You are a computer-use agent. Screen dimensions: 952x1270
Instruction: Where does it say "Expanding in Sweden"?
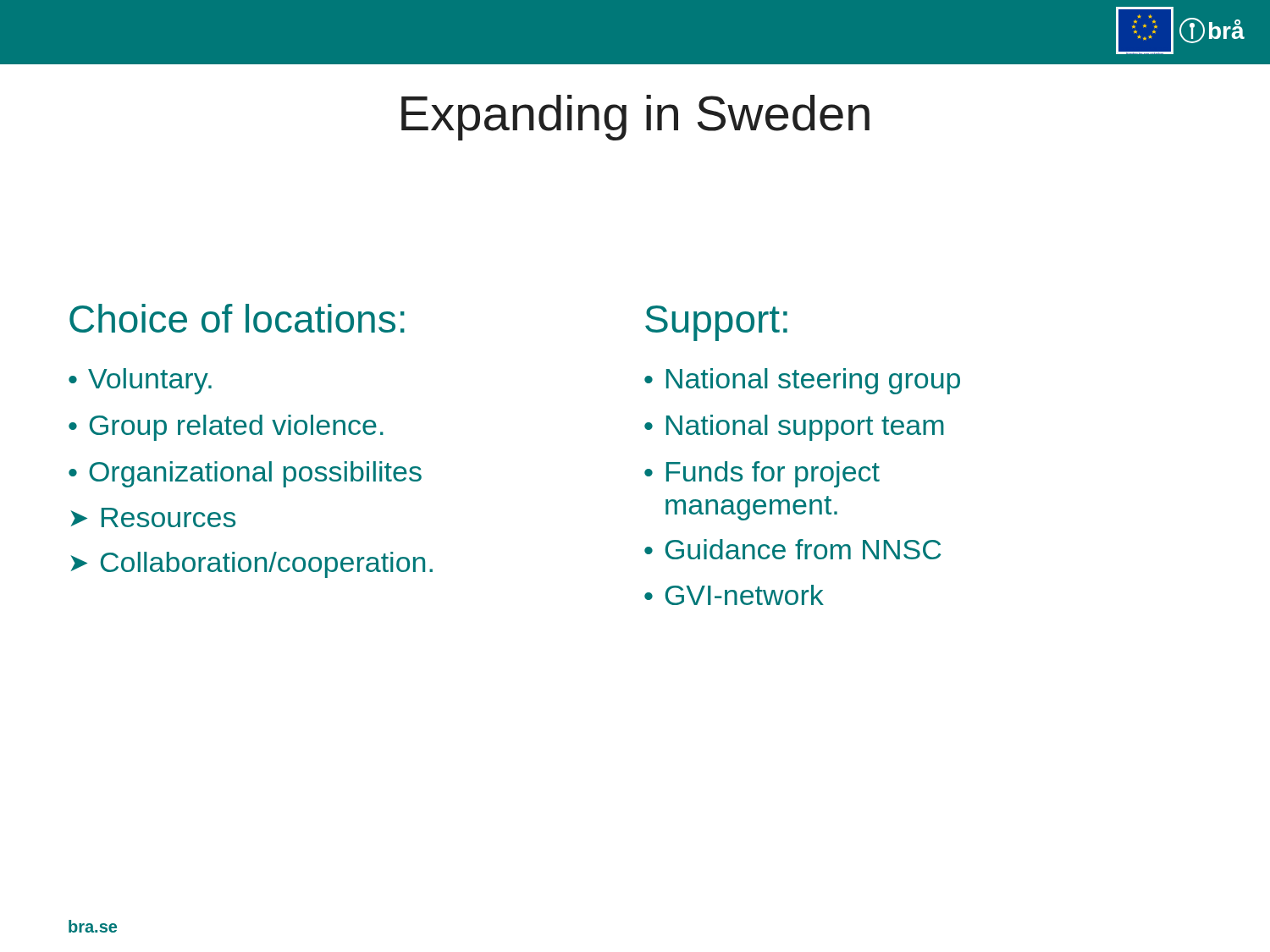(635, 113)
